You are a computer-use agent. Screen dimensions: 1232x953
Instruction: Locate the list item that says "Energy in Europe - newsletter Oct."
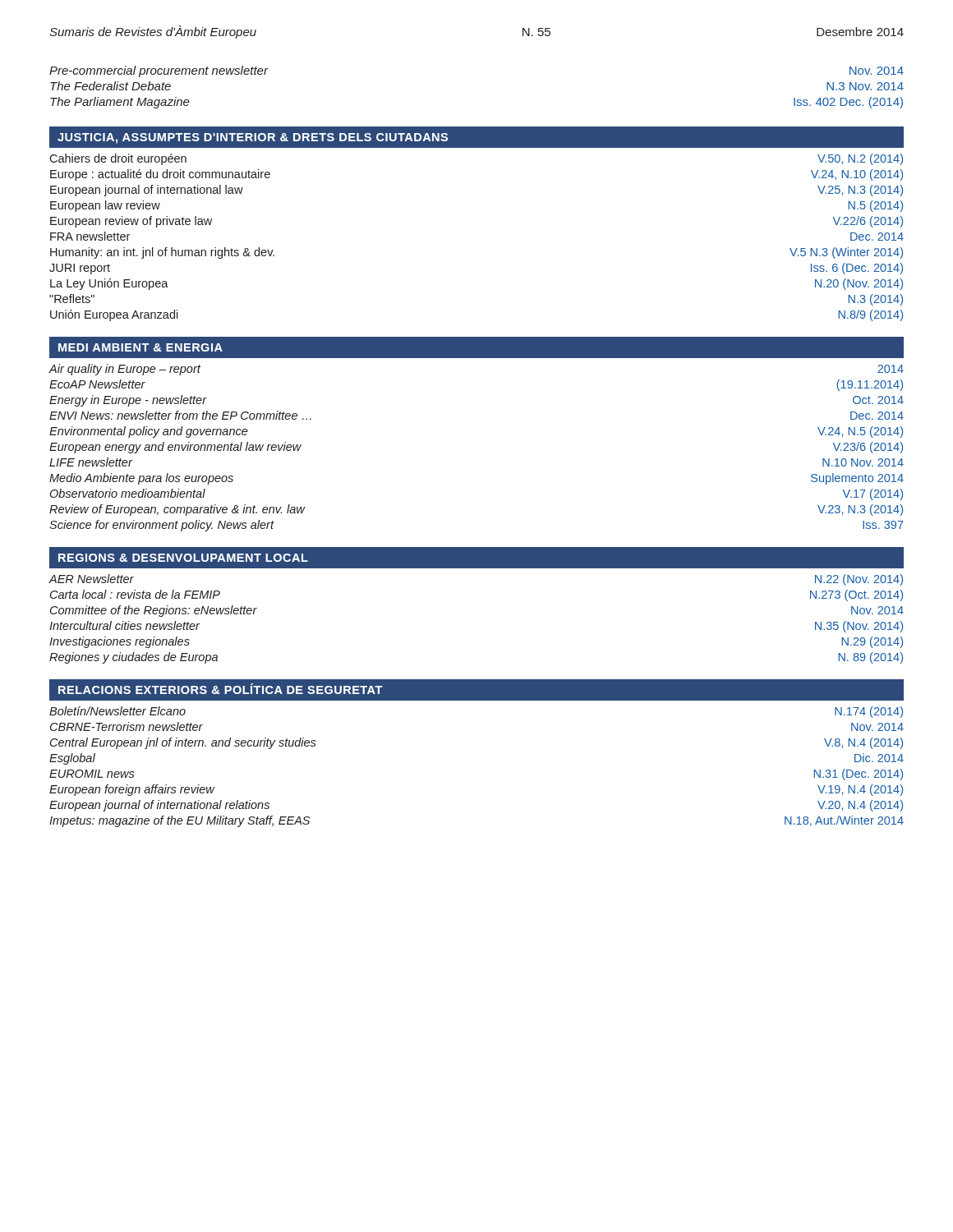[122, 400]
